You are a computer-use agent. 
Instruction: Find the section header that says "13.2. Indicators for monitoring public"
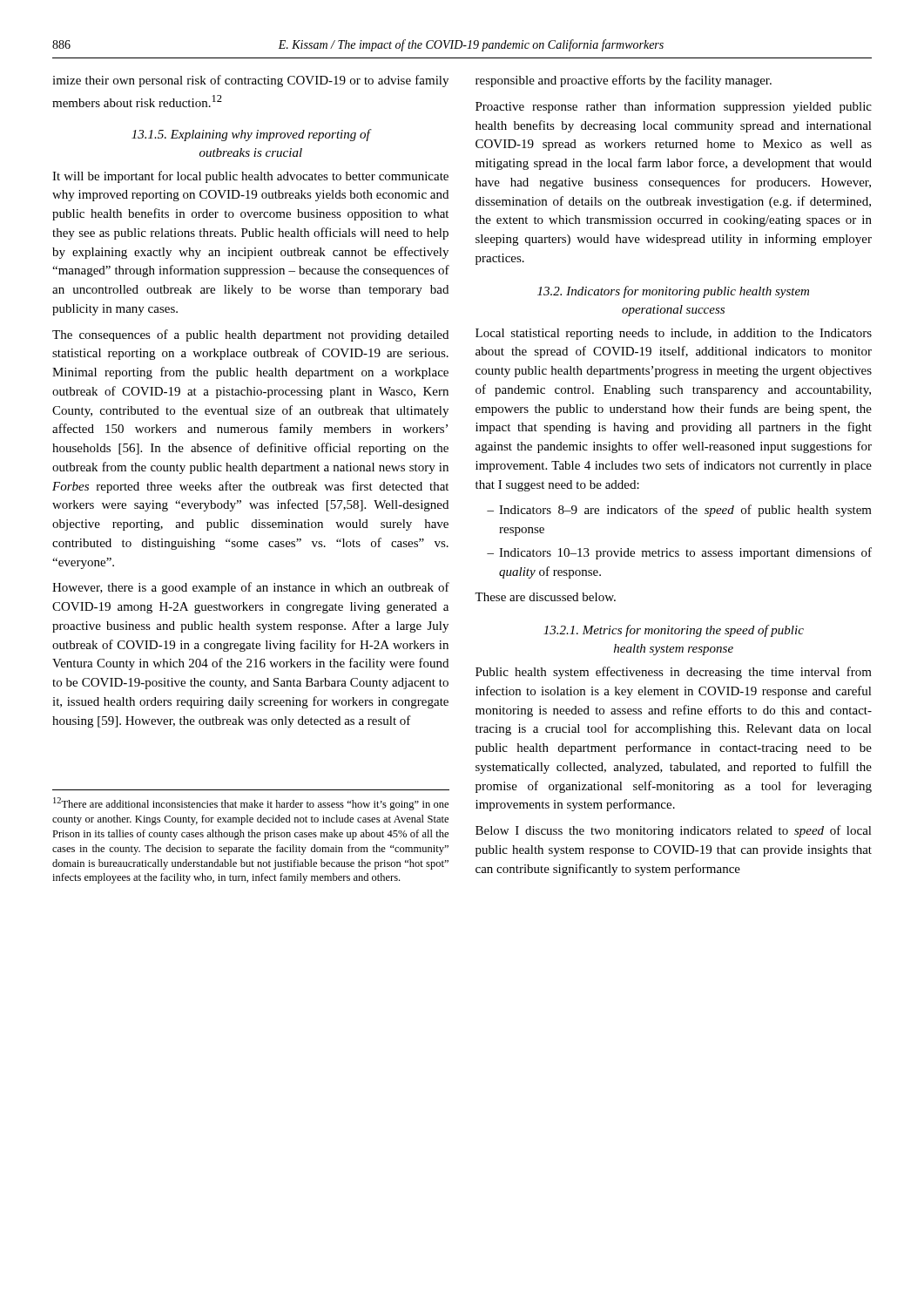pyautogui.click(x=673, y=300)
